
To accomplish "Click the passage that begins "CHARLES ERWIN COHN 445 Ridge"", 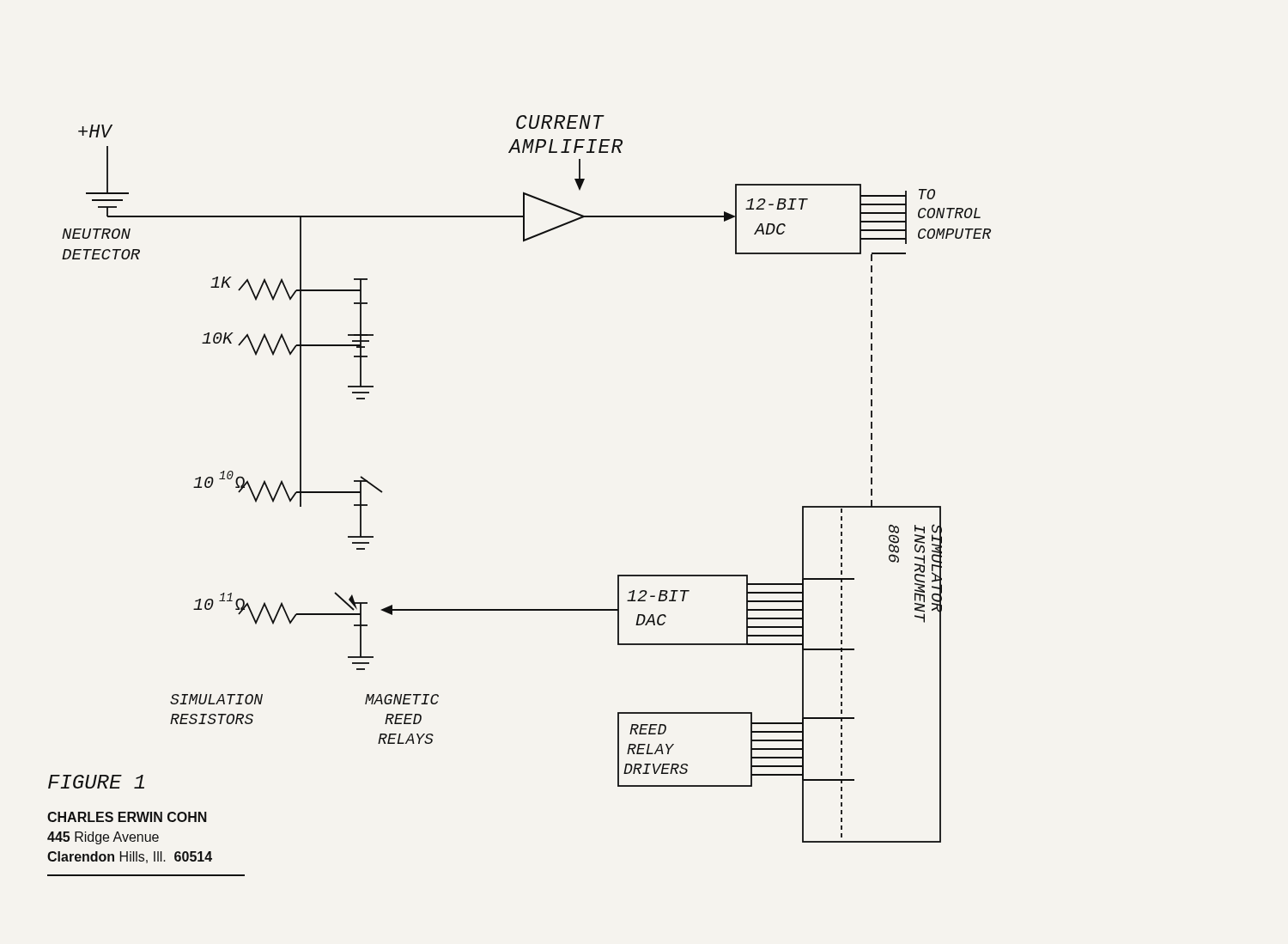I will coord(130,837).
